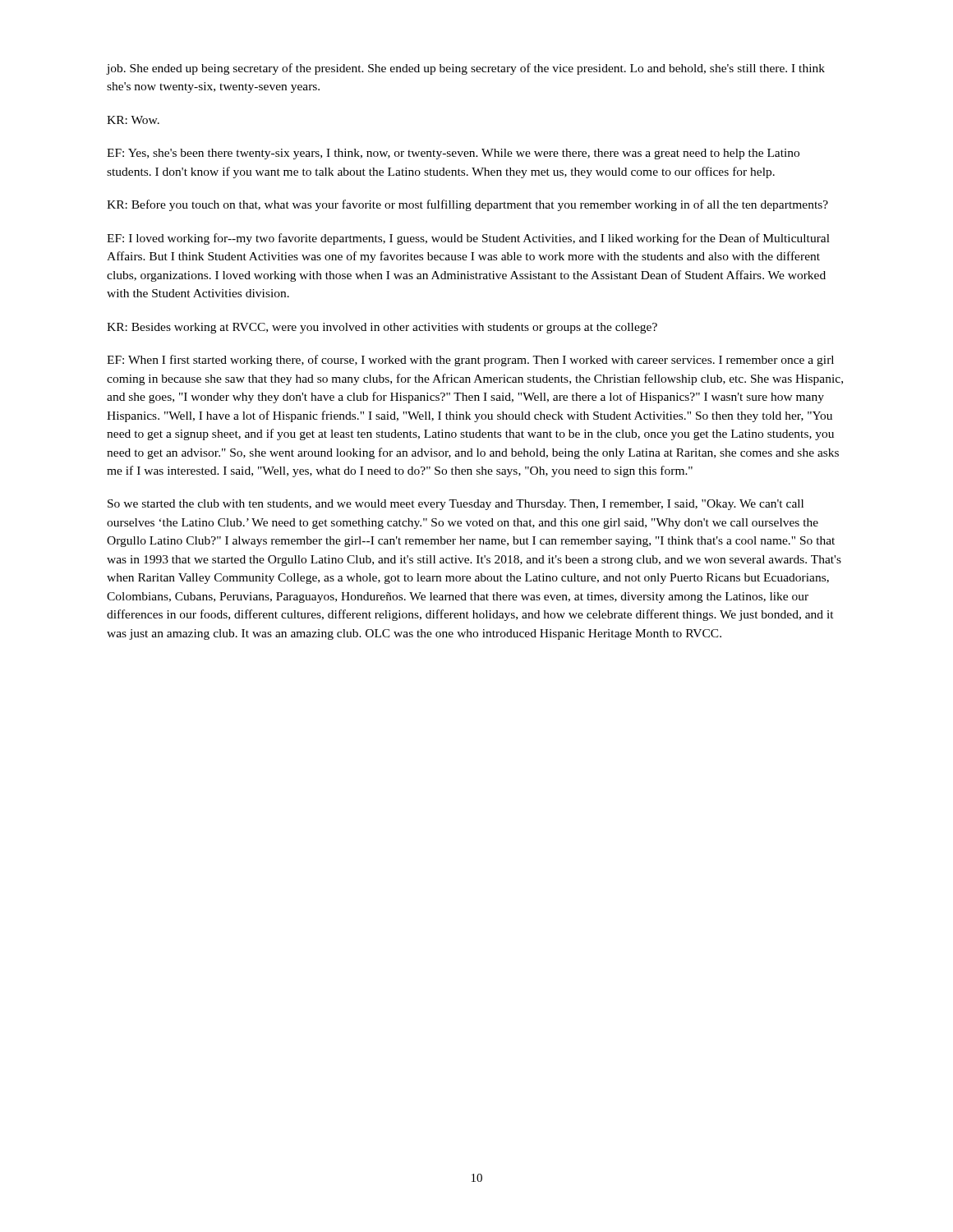
Task: Click the passage that begins "So we started the club with ten"
Action: (474, 568)
